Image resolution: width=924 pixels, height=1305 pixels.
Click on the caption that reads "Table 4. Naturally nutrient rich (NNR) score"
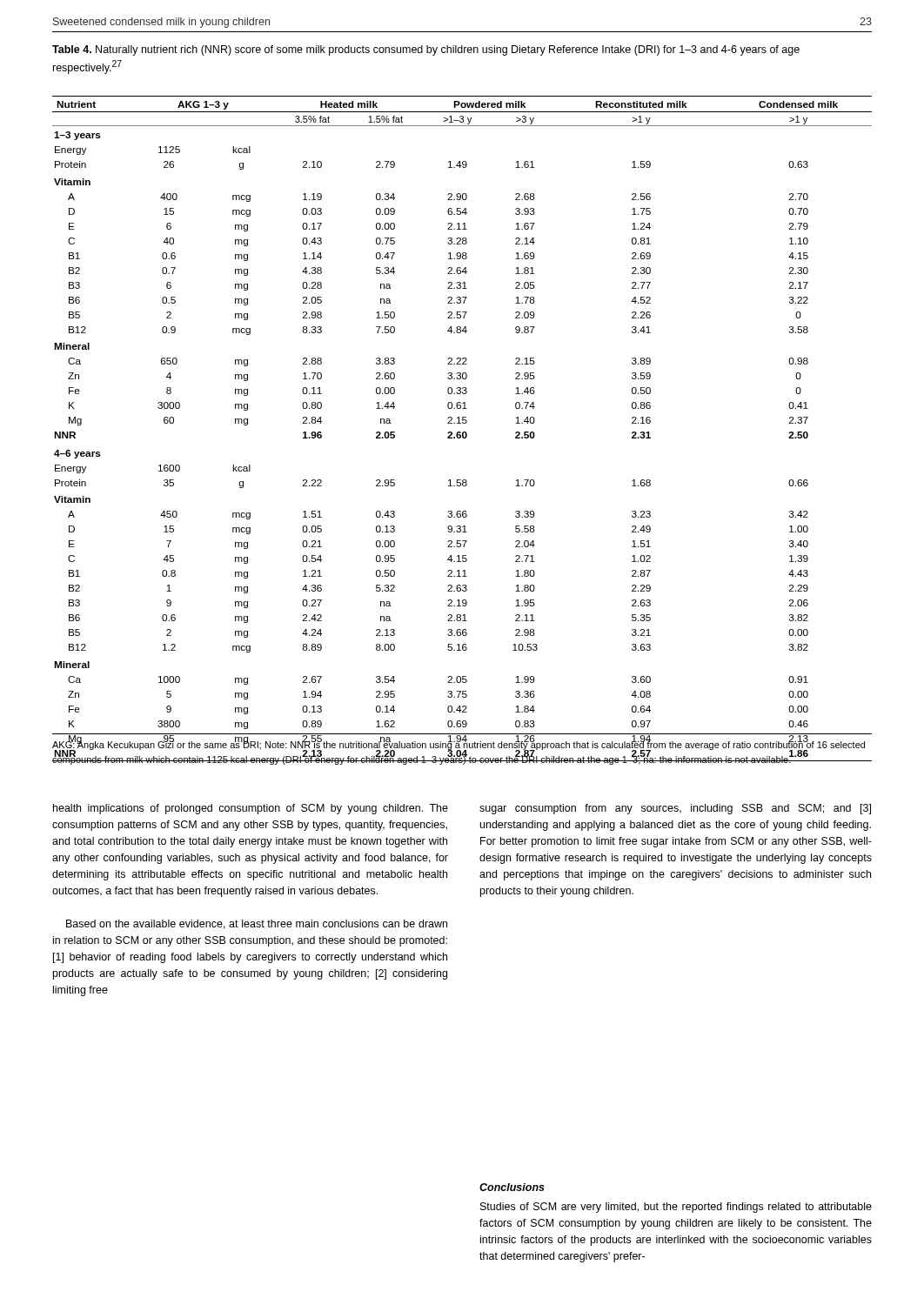click(426, 59)
